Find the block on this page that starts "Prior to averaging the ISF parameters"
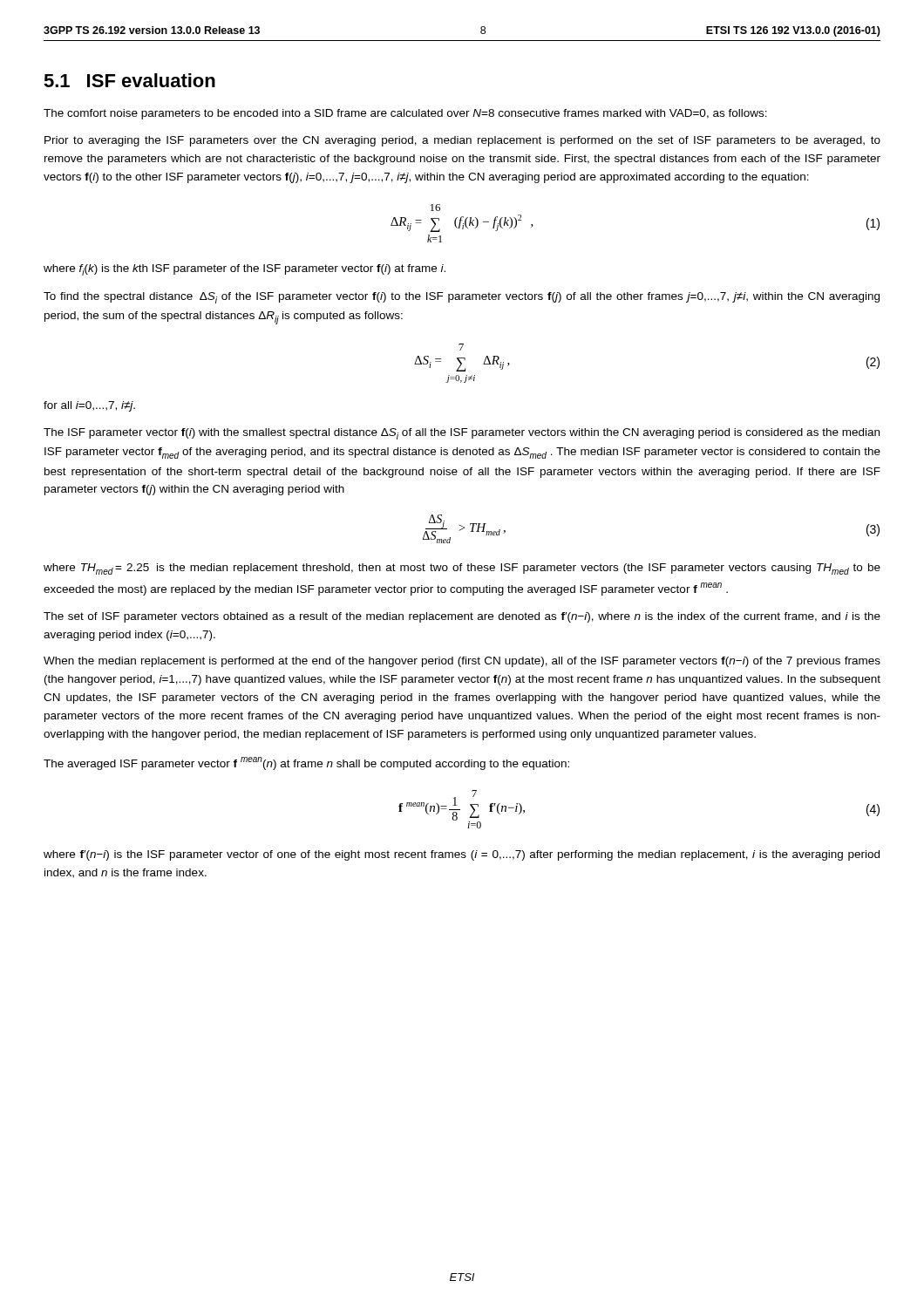This screenshot has width=924, height=1308. (462, 158)
